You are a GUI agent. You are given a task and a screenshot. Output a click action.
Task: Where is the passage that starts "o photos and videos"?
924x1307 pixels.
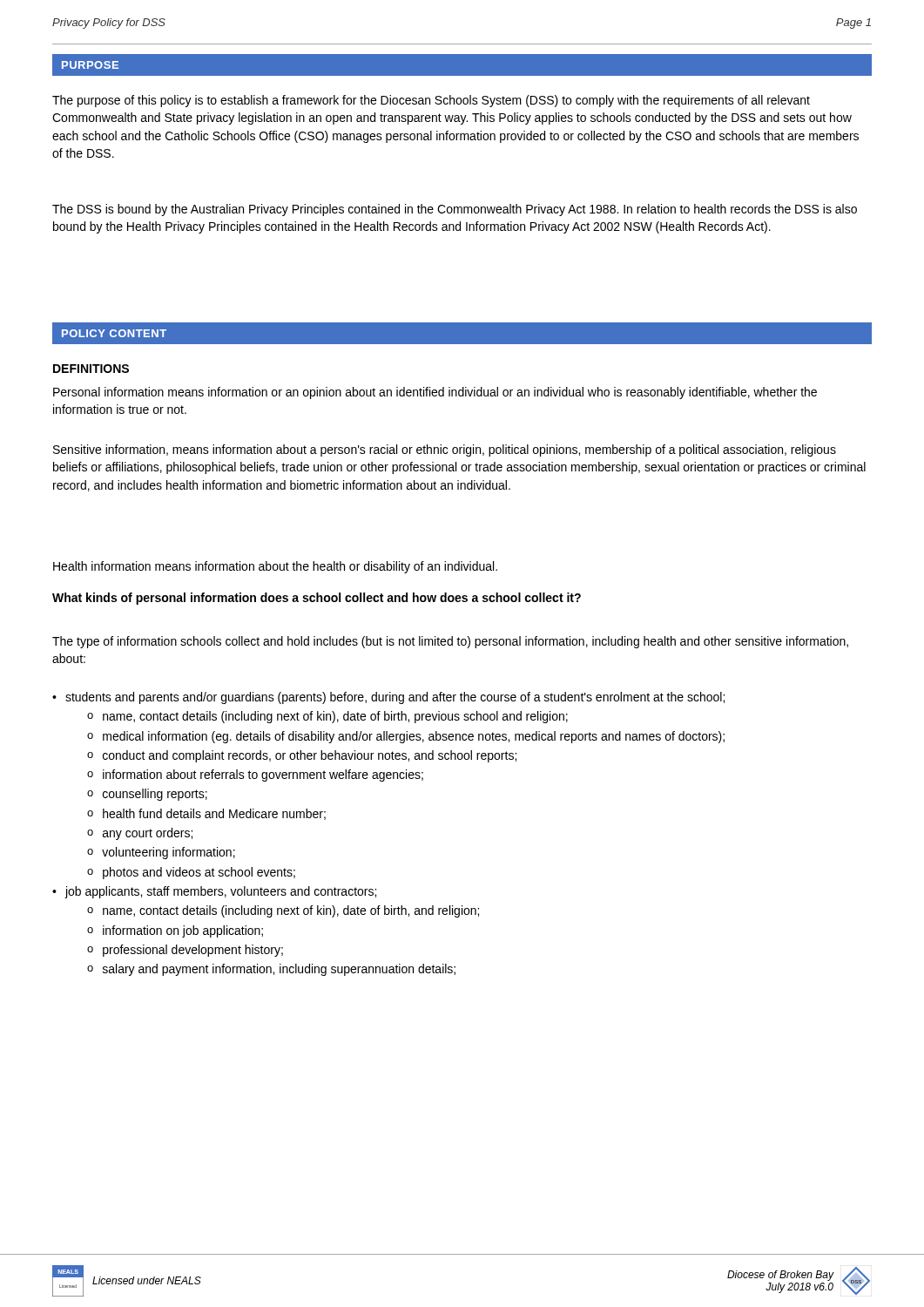point(192,872)
